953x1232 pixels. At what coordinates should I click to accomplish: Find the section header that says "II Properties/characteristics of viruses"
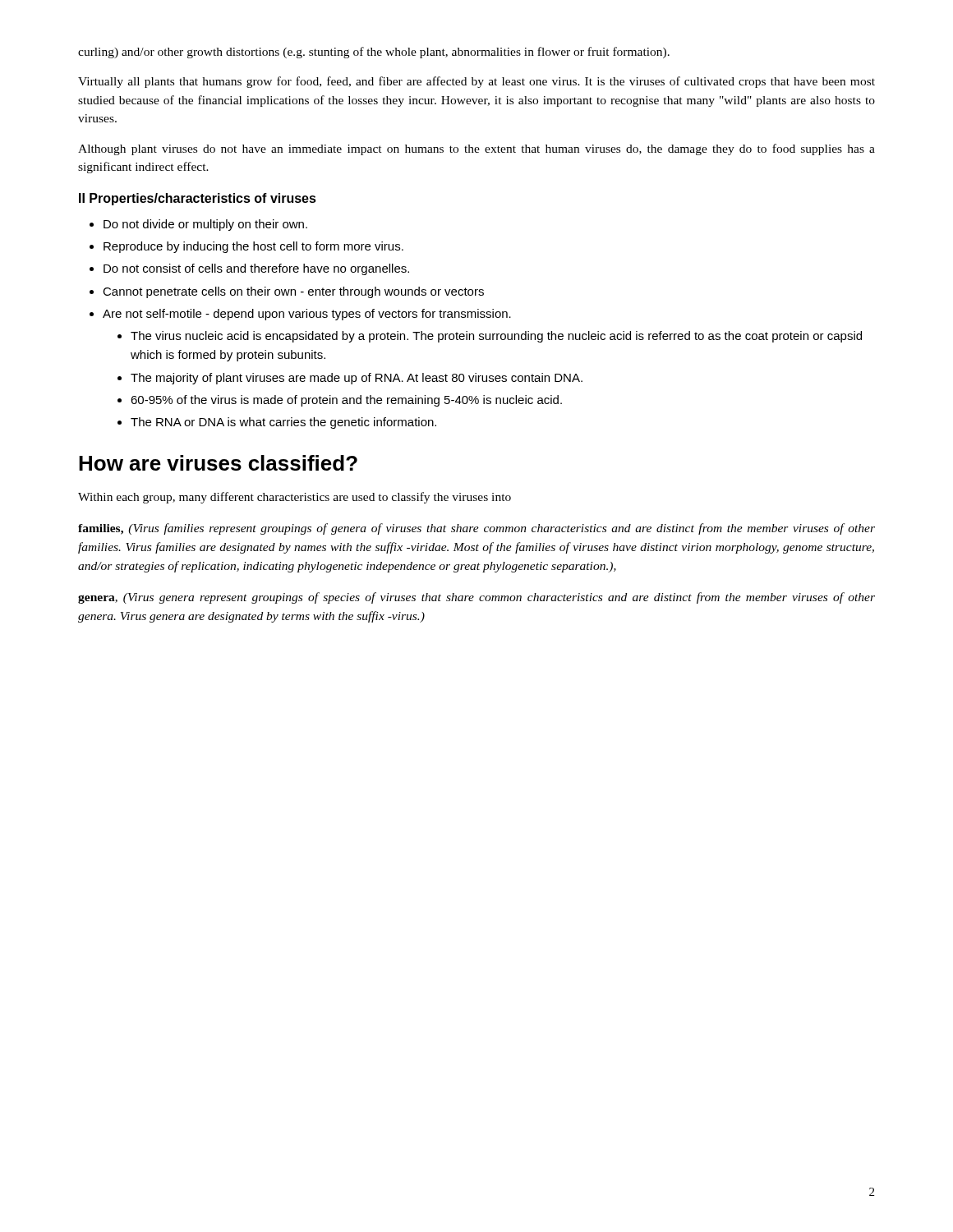coord(197,198)
